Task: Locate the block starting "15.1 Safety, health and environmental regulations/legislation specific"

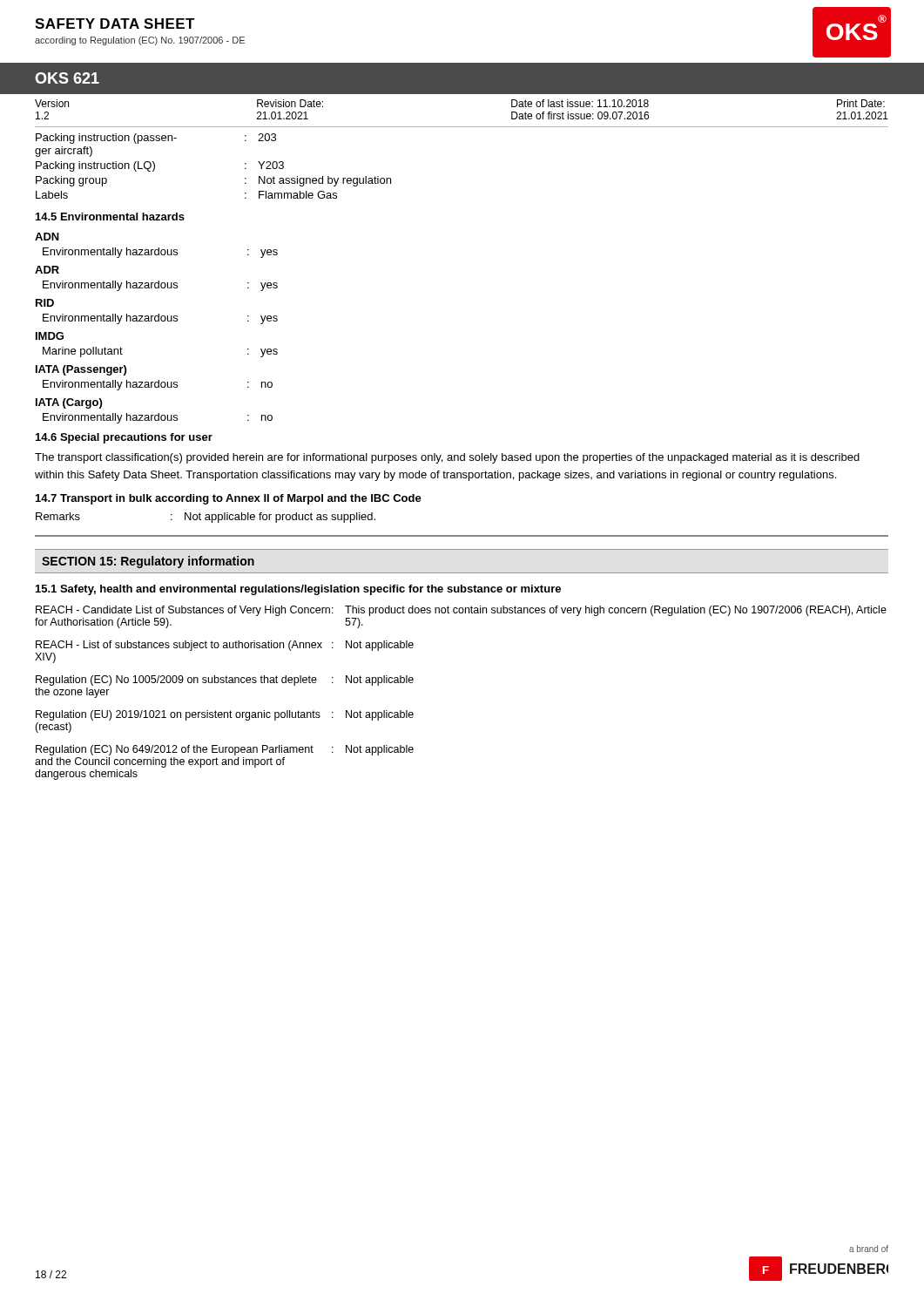Action: pyautogui.click(x=298, y=589)
